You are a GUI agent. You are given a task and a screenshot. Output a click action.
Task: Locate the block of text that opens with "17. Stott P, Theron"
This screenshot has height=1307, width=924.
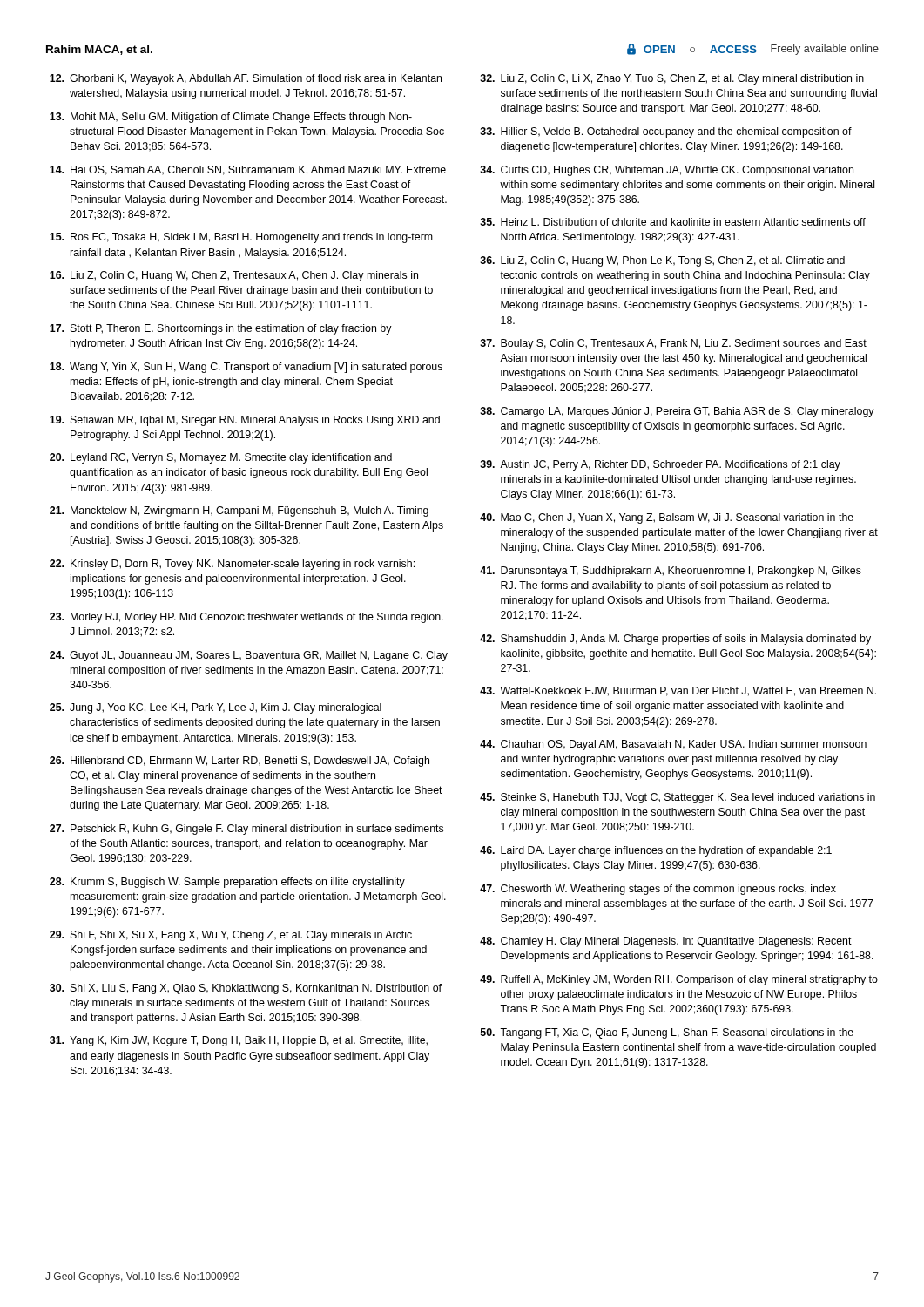[x=247, y=336]
